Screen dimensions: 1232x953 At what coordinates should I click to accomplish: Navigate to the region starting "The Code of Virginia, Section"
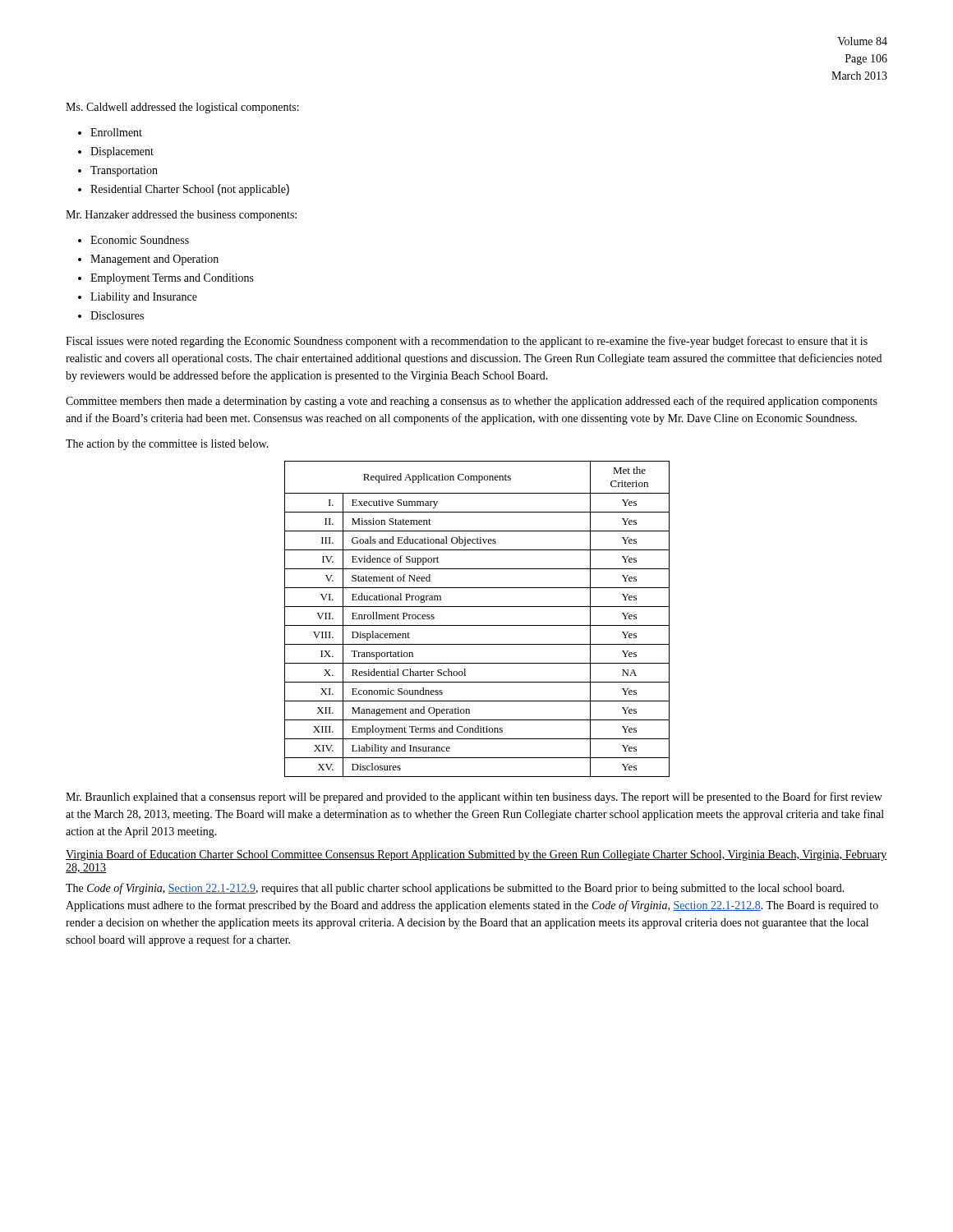click(476, 914)
